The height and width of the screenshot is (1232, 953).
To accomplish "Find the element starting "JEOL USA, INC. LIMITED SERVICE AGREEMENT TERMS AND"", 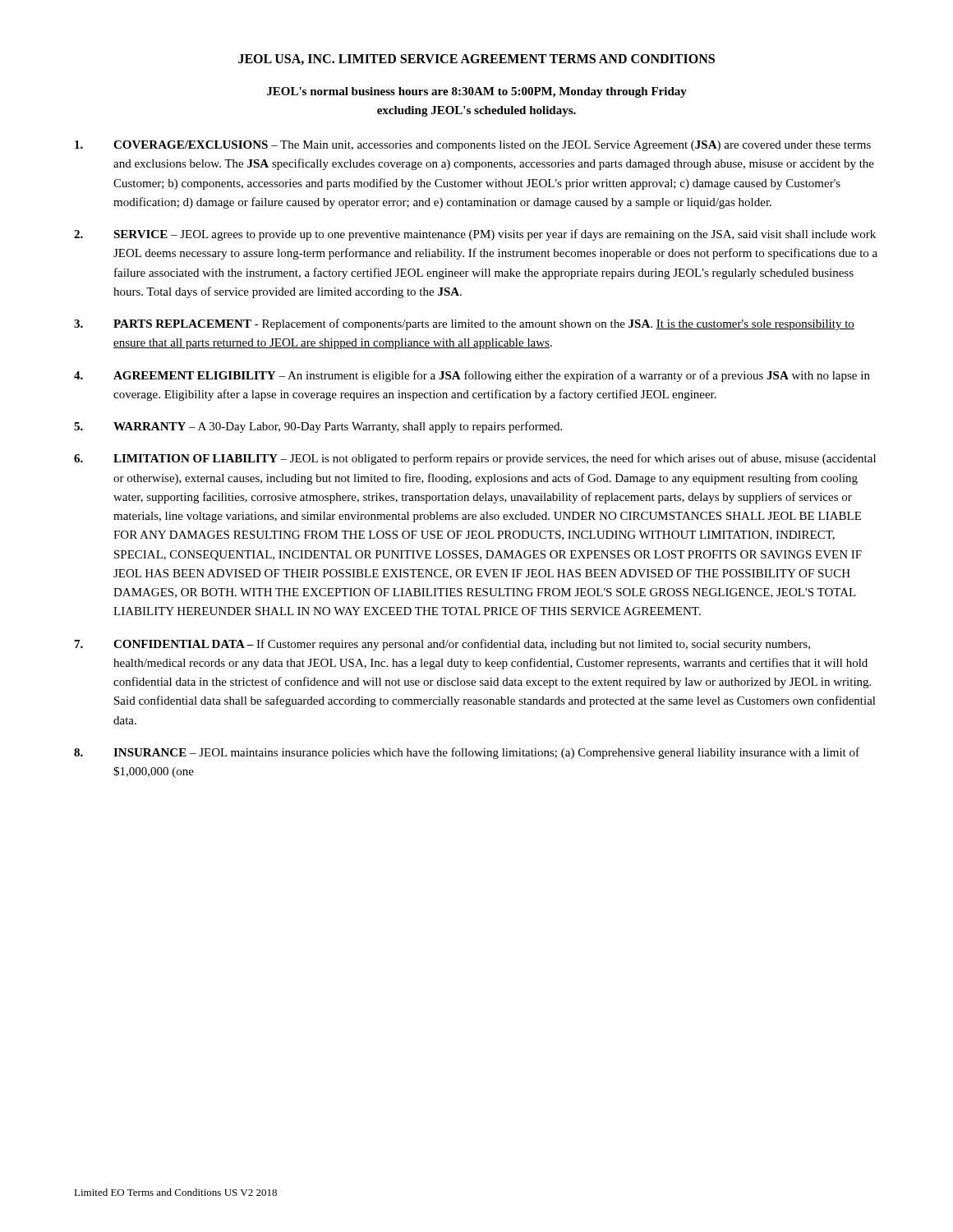I will (x=476, y=59).
